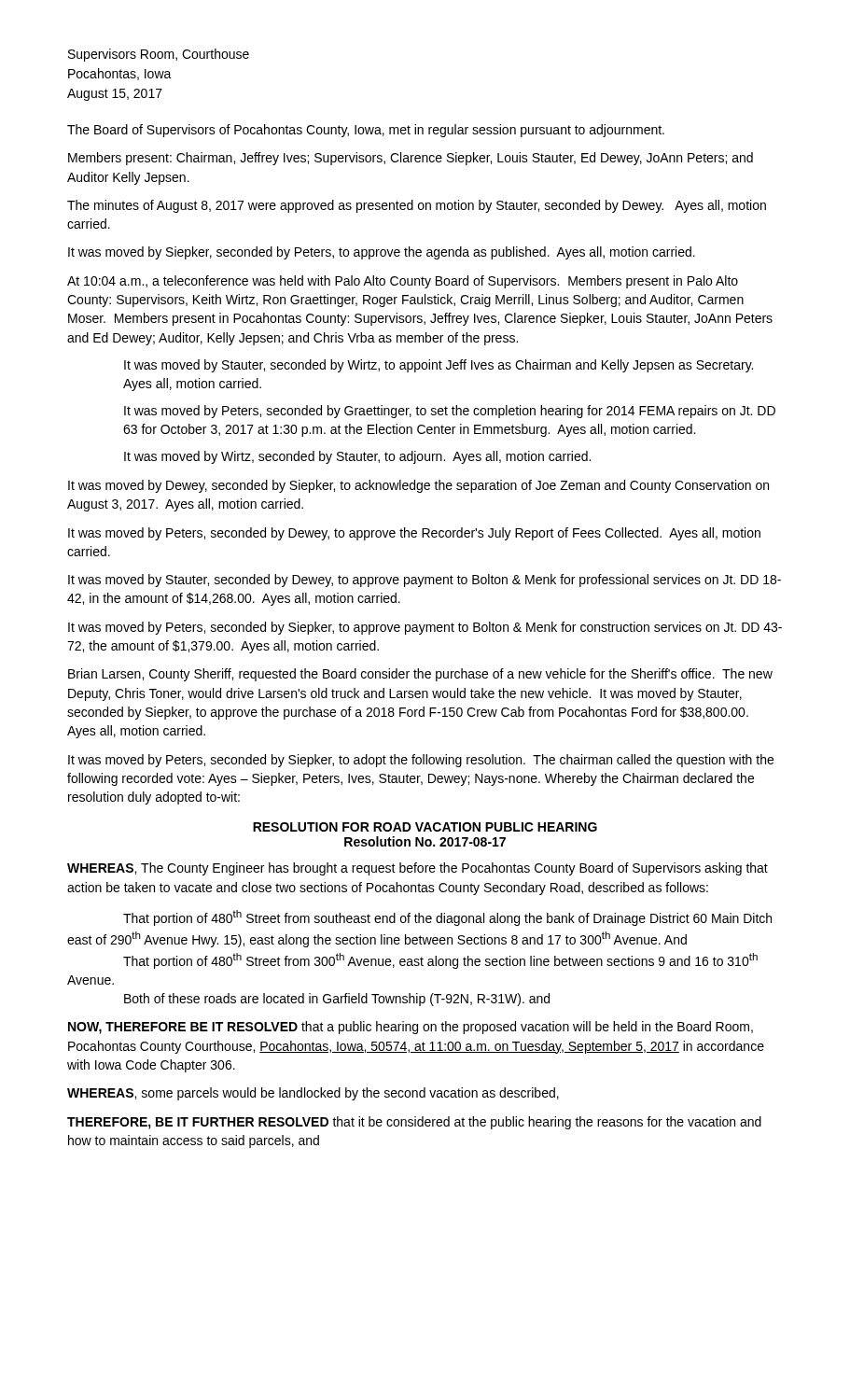Select the block starting "Brian Larsen, County Sheriff, requested the Board"
Image resolution: width=850 pixels, height=1400 pixels.
pos(420,703)
